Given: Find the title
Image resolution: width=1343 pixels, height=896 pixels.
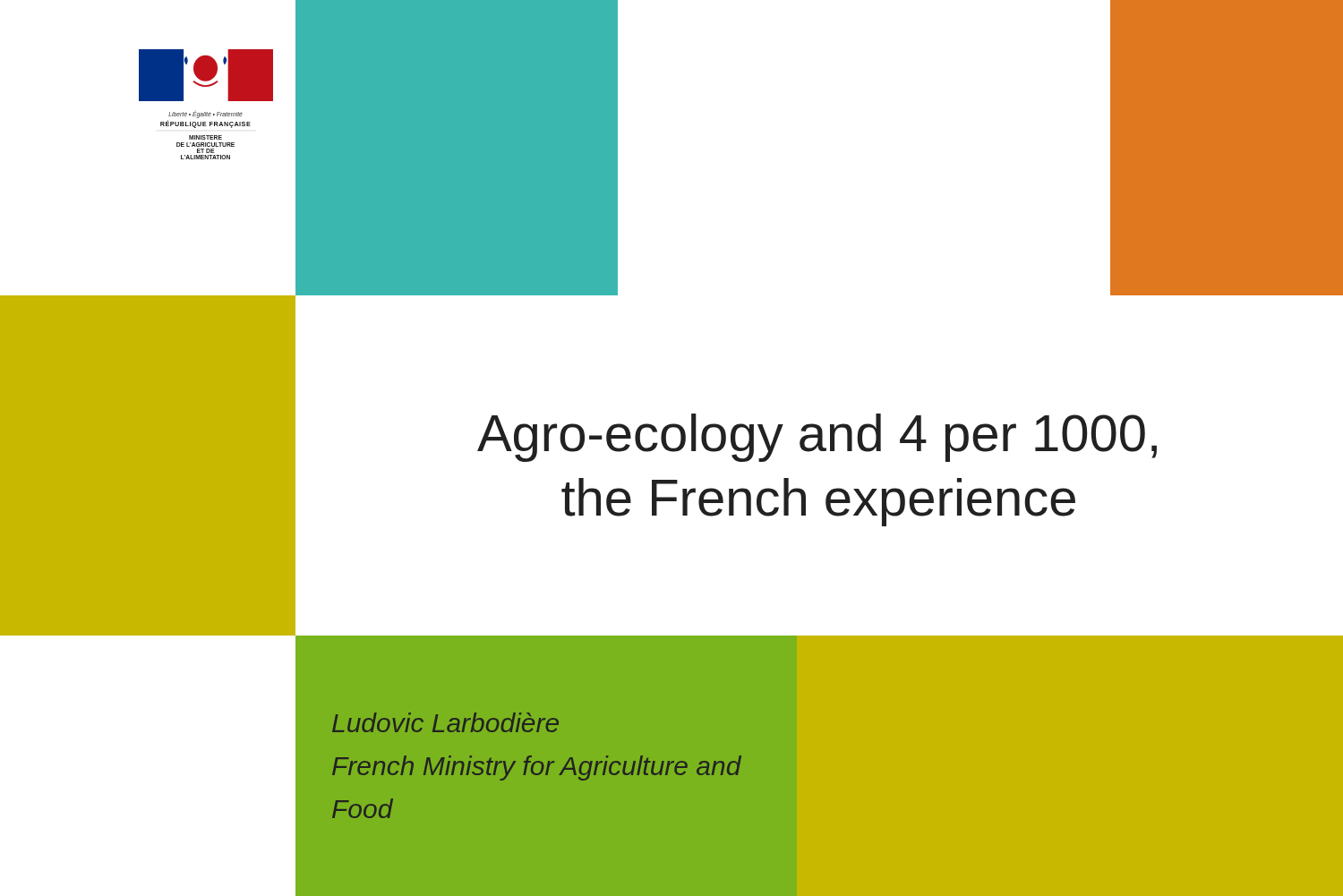Looking at the screenshot, I should coord(819,465).
